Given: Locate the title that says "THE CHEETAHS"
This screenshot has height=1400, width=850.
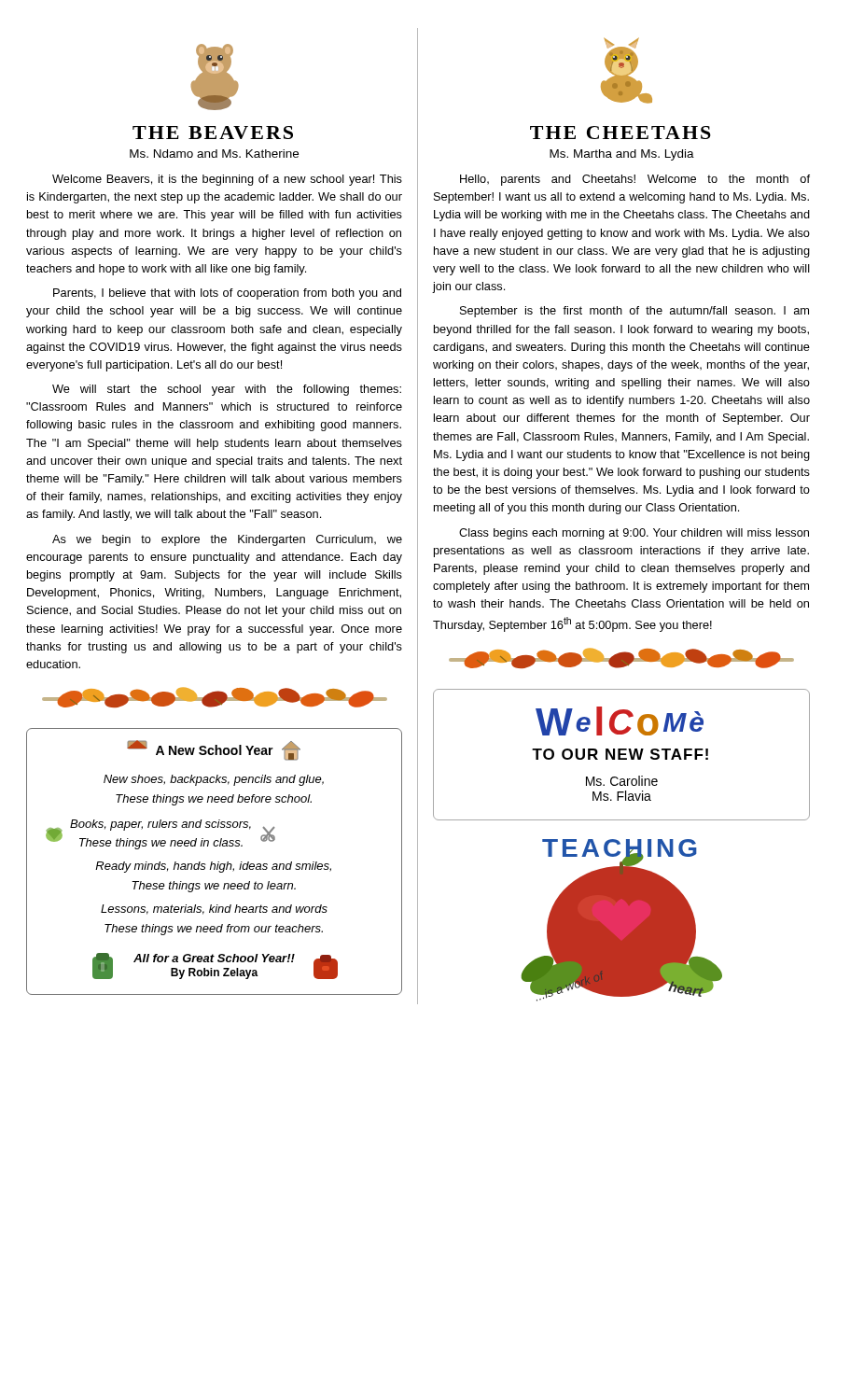Looking at the screenshot, I should (x=621, y=132).
